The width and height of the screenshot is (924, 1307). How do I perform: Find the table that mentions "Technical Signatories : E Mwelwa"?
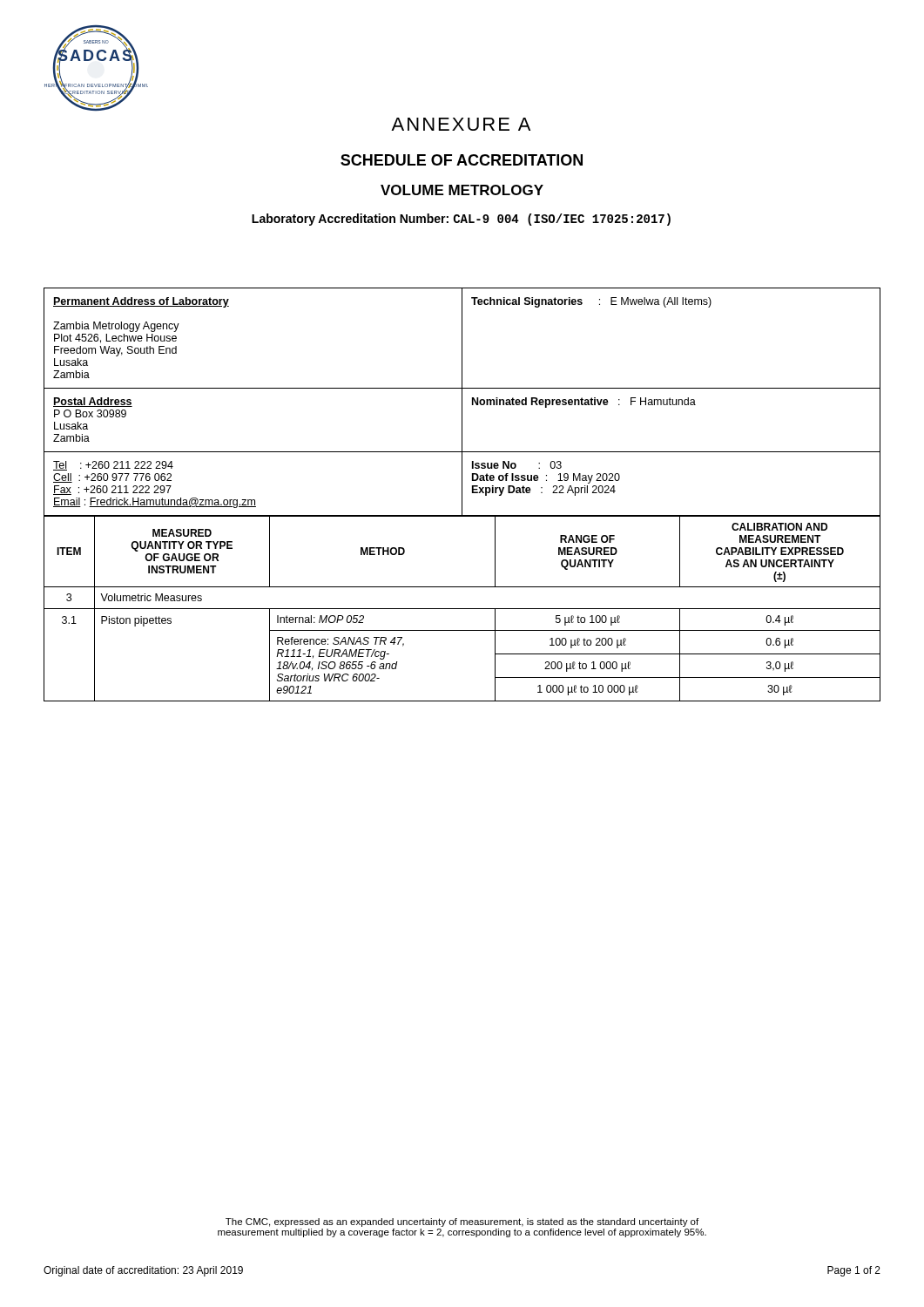462,402
